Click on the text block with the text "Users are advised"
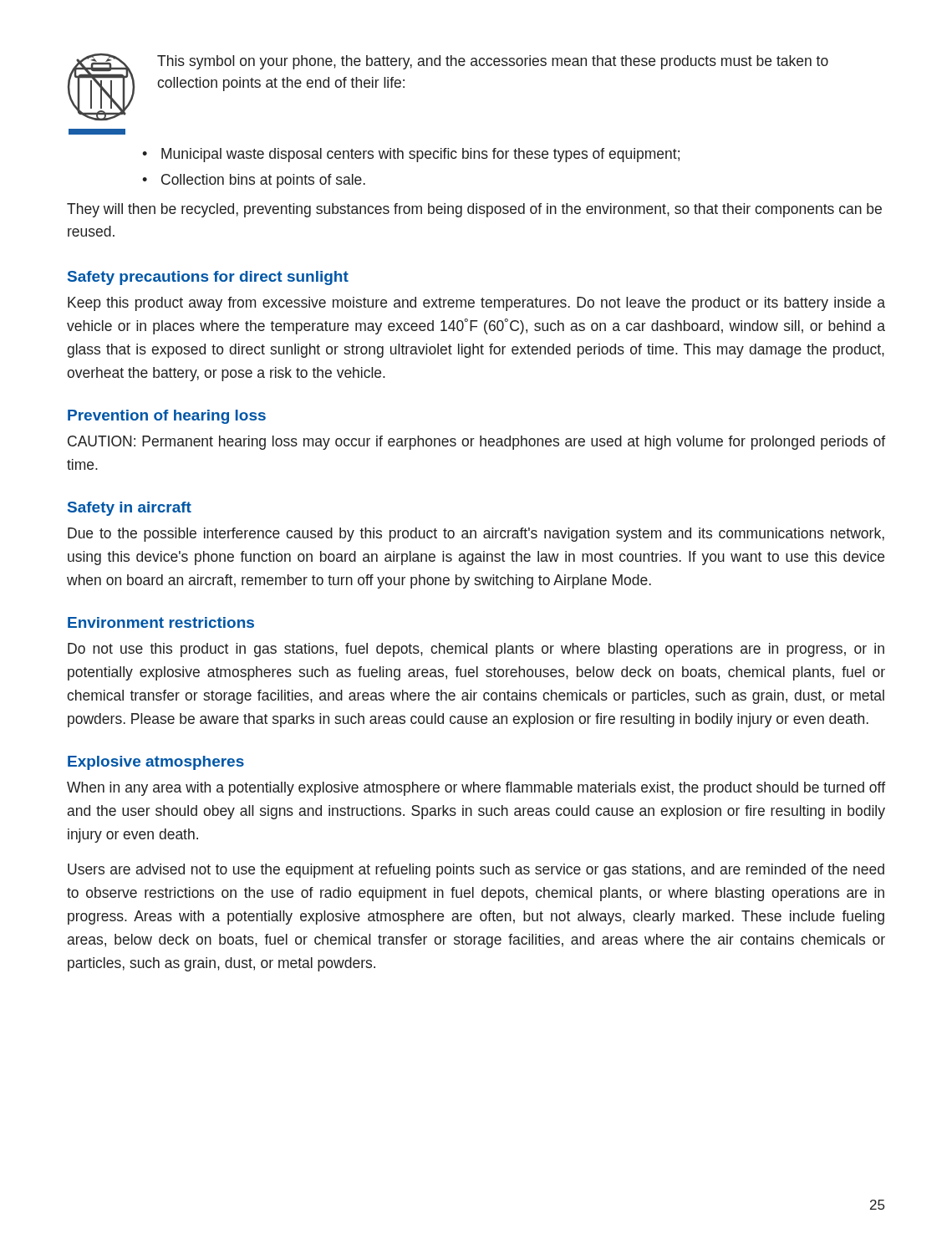This screenshot has height=1254, width=952. 476,916
